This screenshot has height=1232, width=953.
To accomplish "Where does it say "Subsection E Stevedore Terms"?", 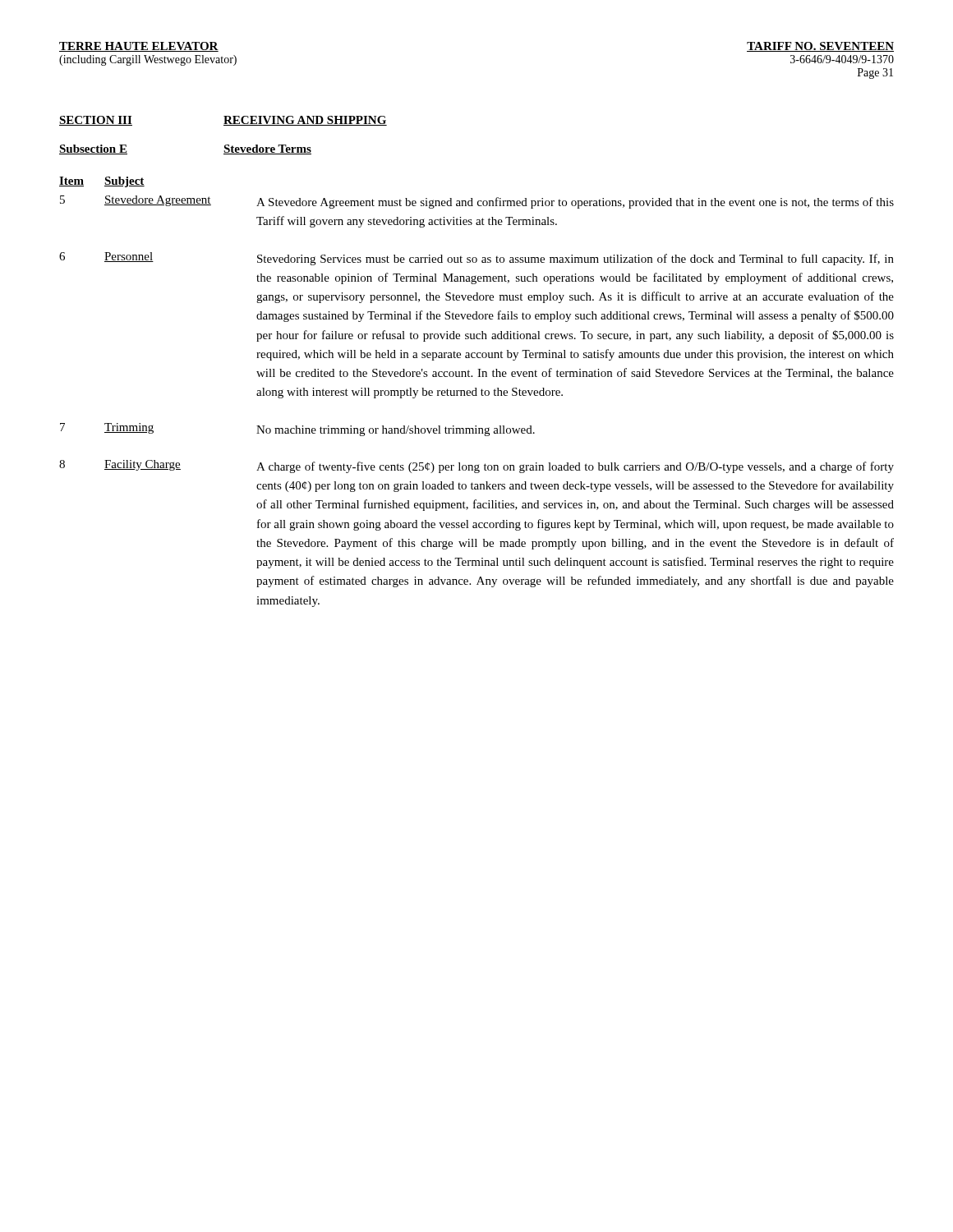I will click(92, 149).
